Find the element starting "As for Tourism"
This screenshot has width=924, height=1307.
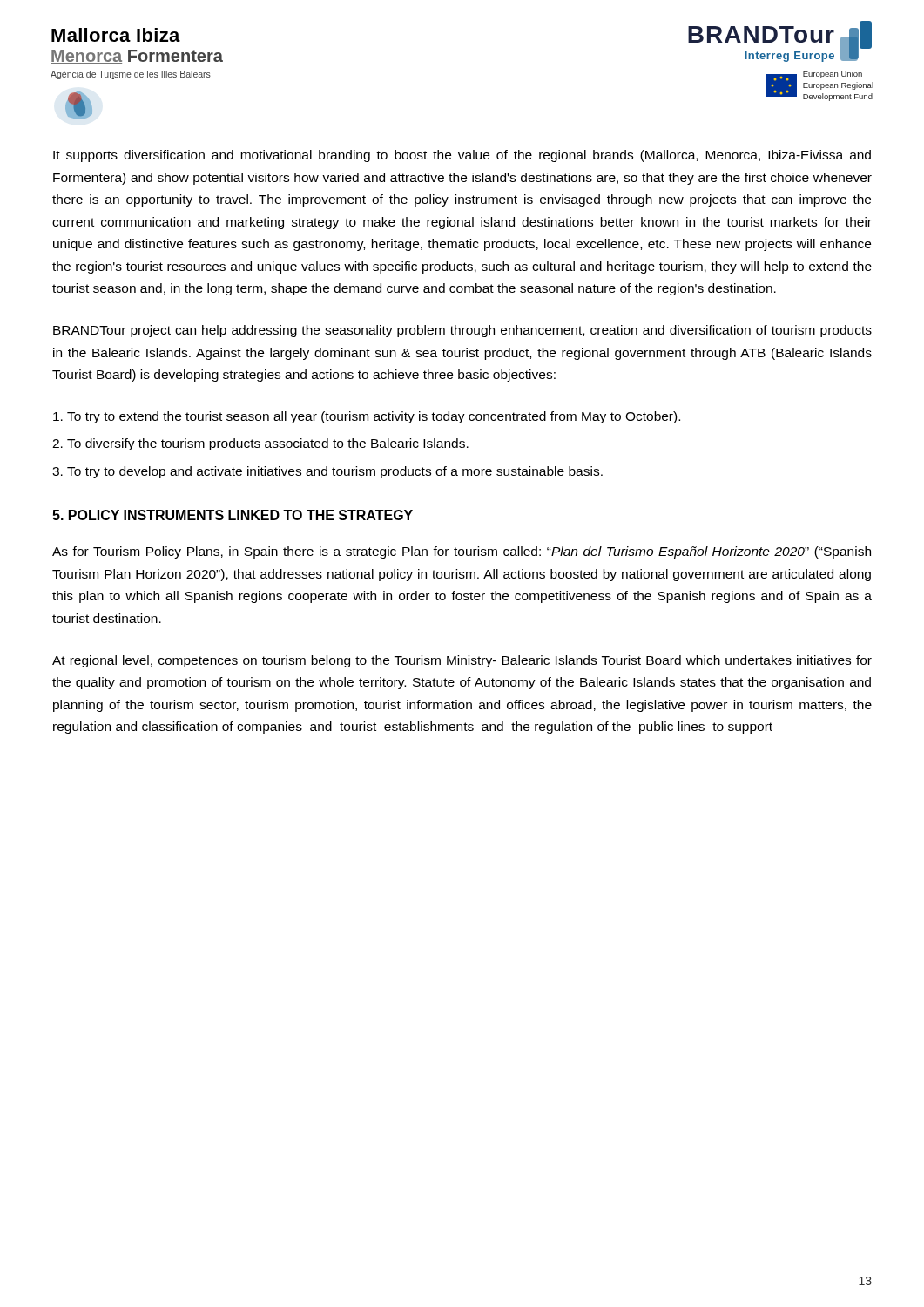point(462,585)
